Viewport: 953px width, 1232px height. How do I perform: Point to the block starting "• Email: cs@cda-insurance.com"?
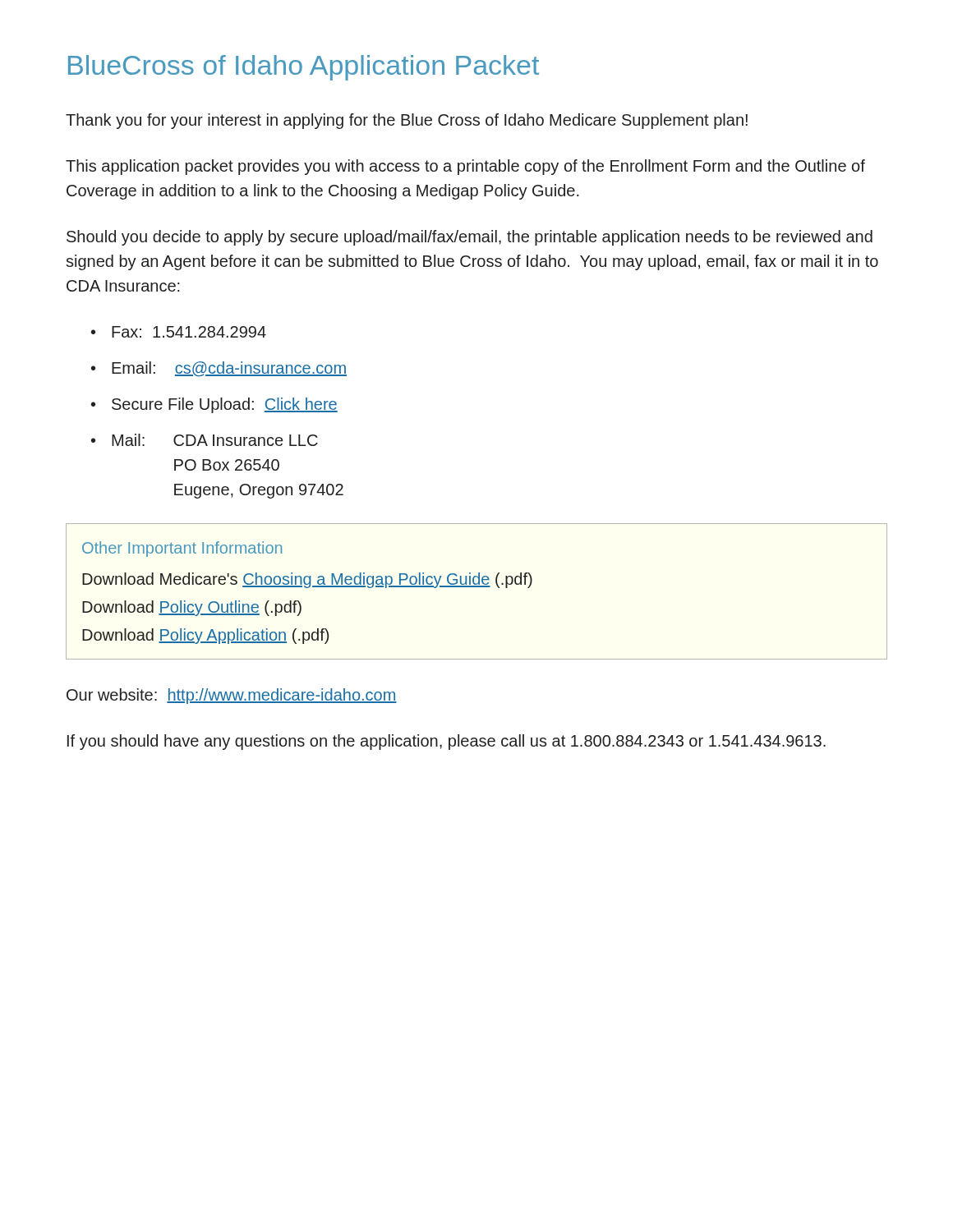[219, 369]
